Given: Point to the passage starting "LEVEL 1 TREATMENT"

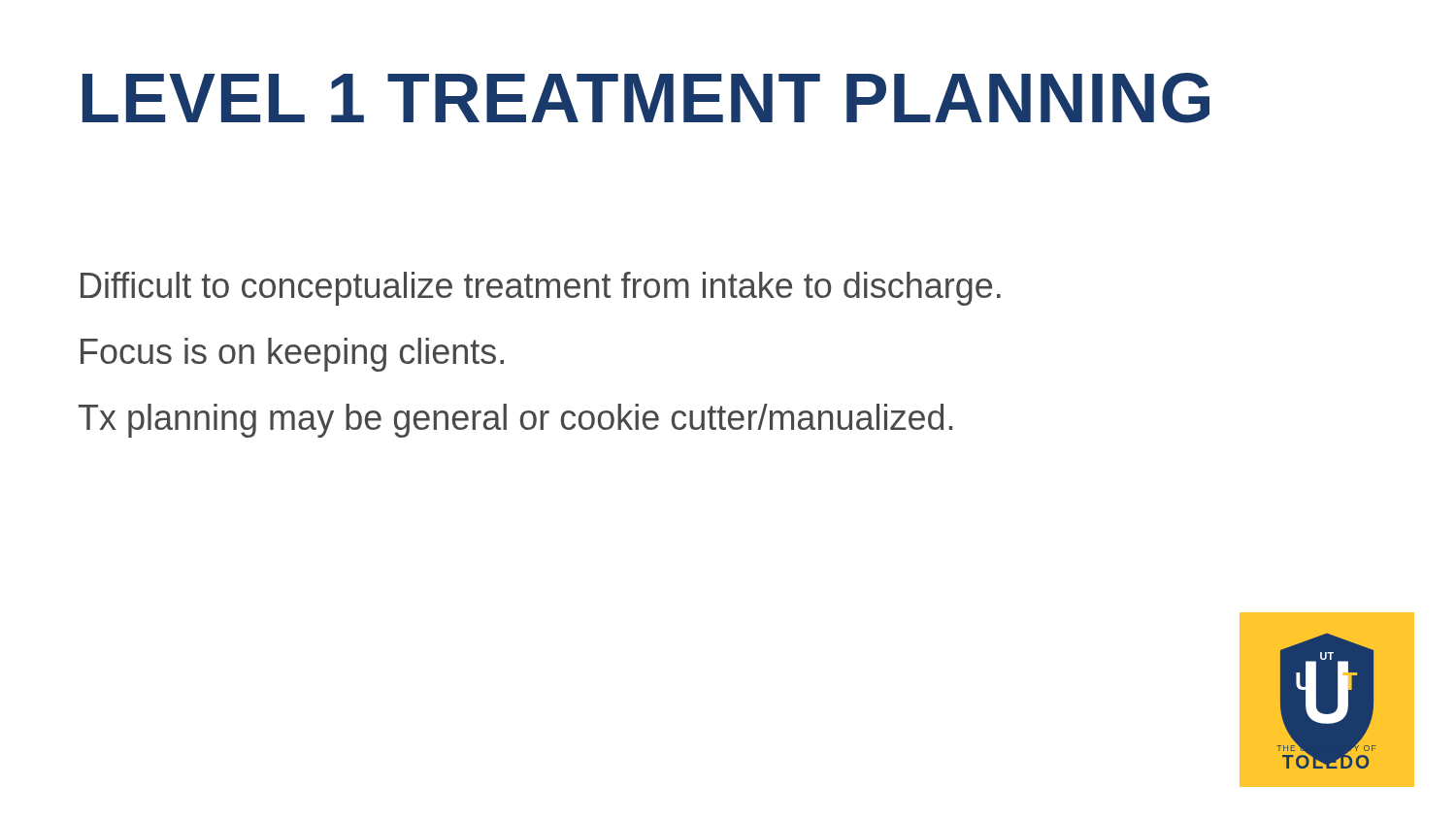Looking at the screenshot, I should (646, 99).
